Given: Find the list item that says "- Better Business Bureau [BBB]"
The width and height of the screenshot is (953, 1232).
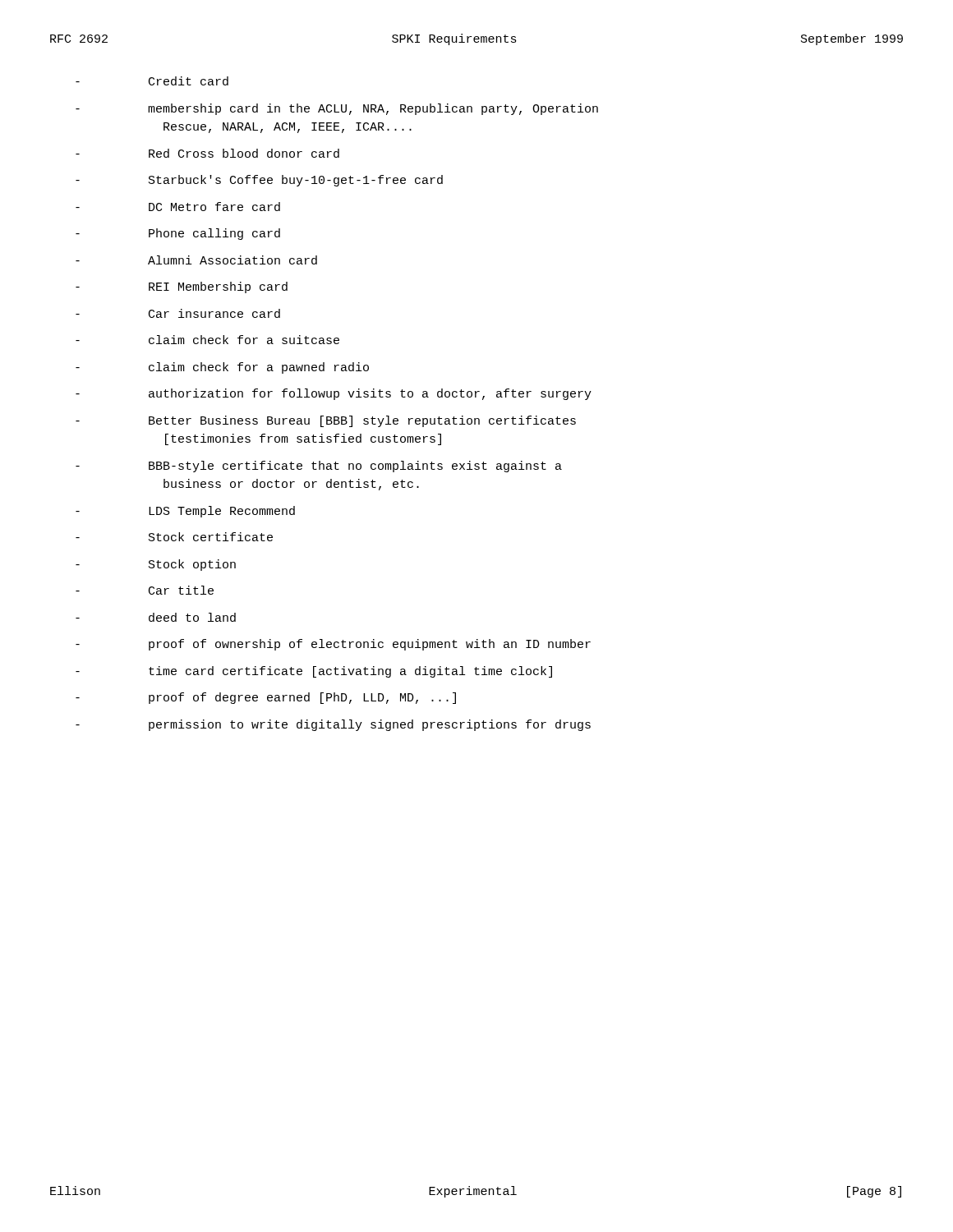Looking at the screenshot, I should (476, 431).
